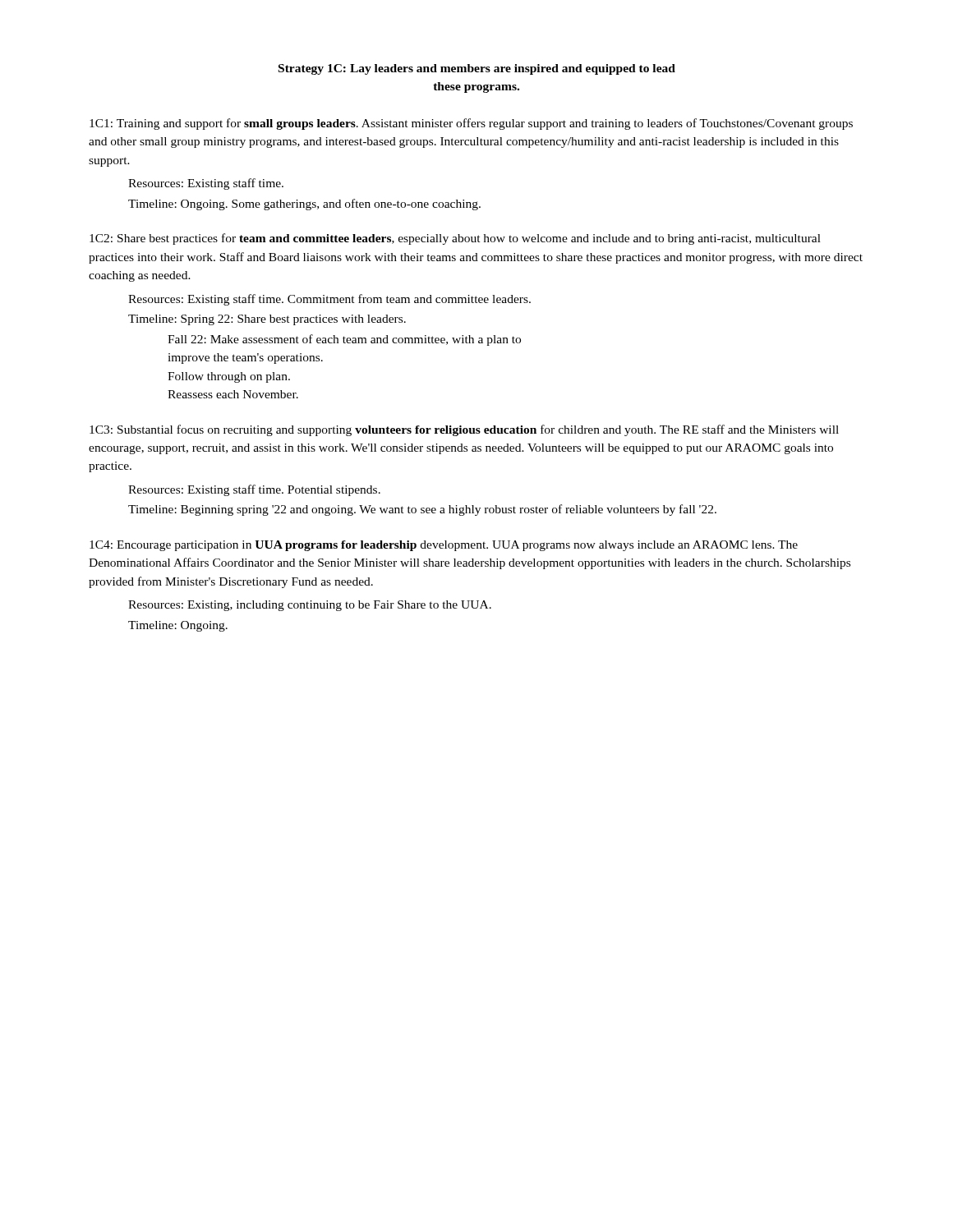
Task: Select the section header that reads "Strategy 1C: Lay leaders"
Action: 476,77
